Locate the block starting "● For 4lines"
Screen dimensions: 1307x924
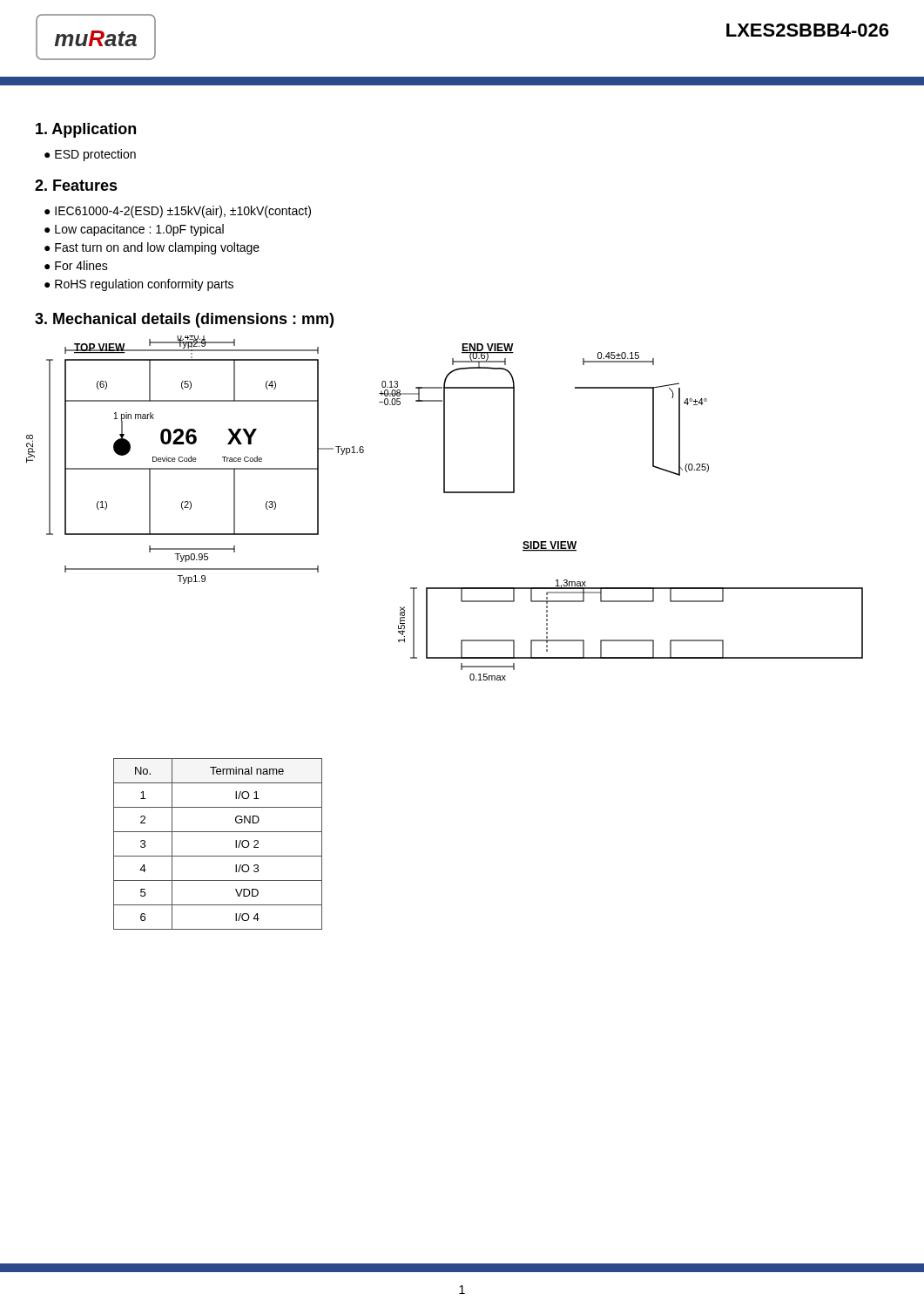(76, 266)
